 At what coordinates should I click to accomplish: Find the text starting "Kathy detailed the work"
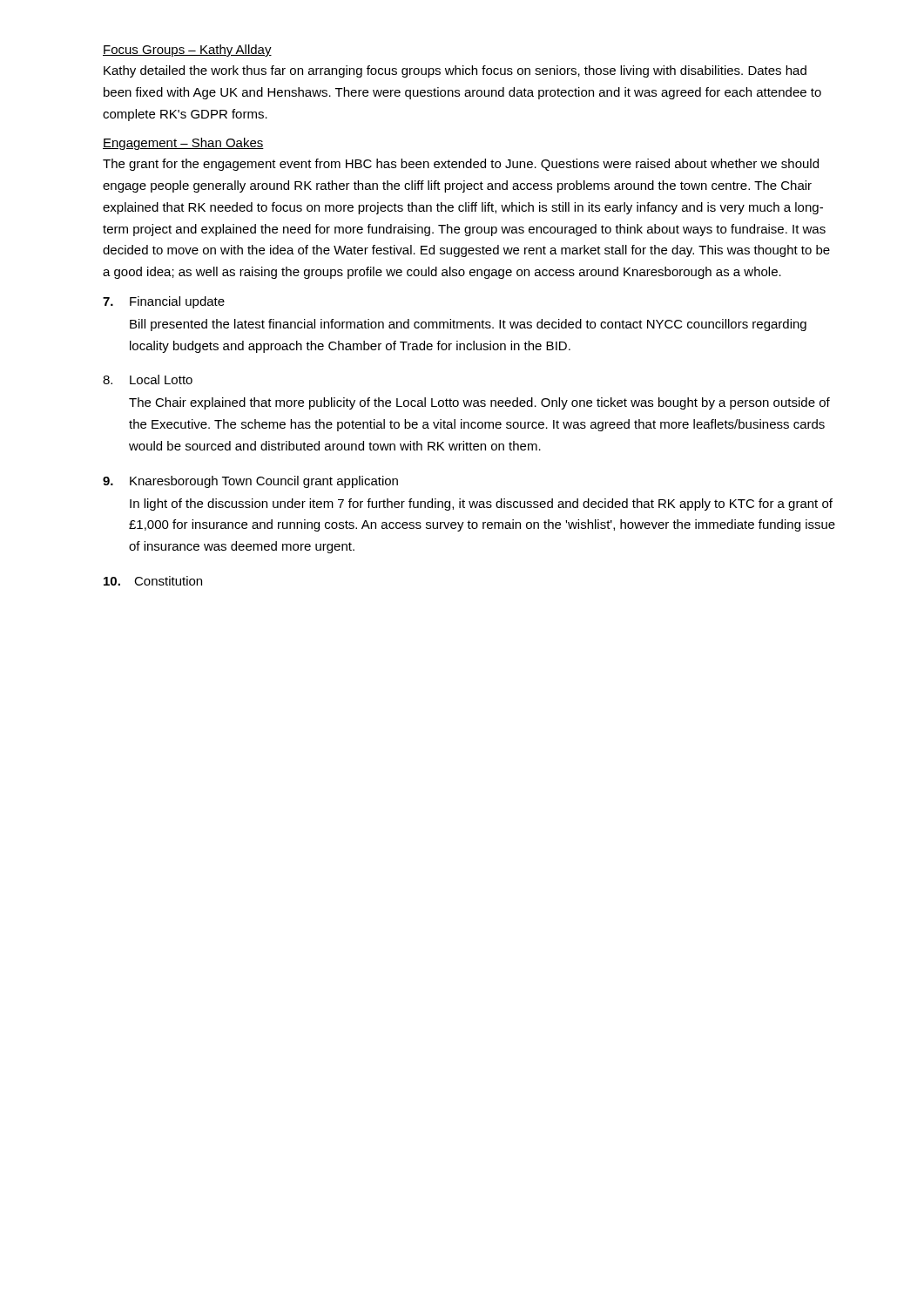pyautogui.click(x=462, y=92)
